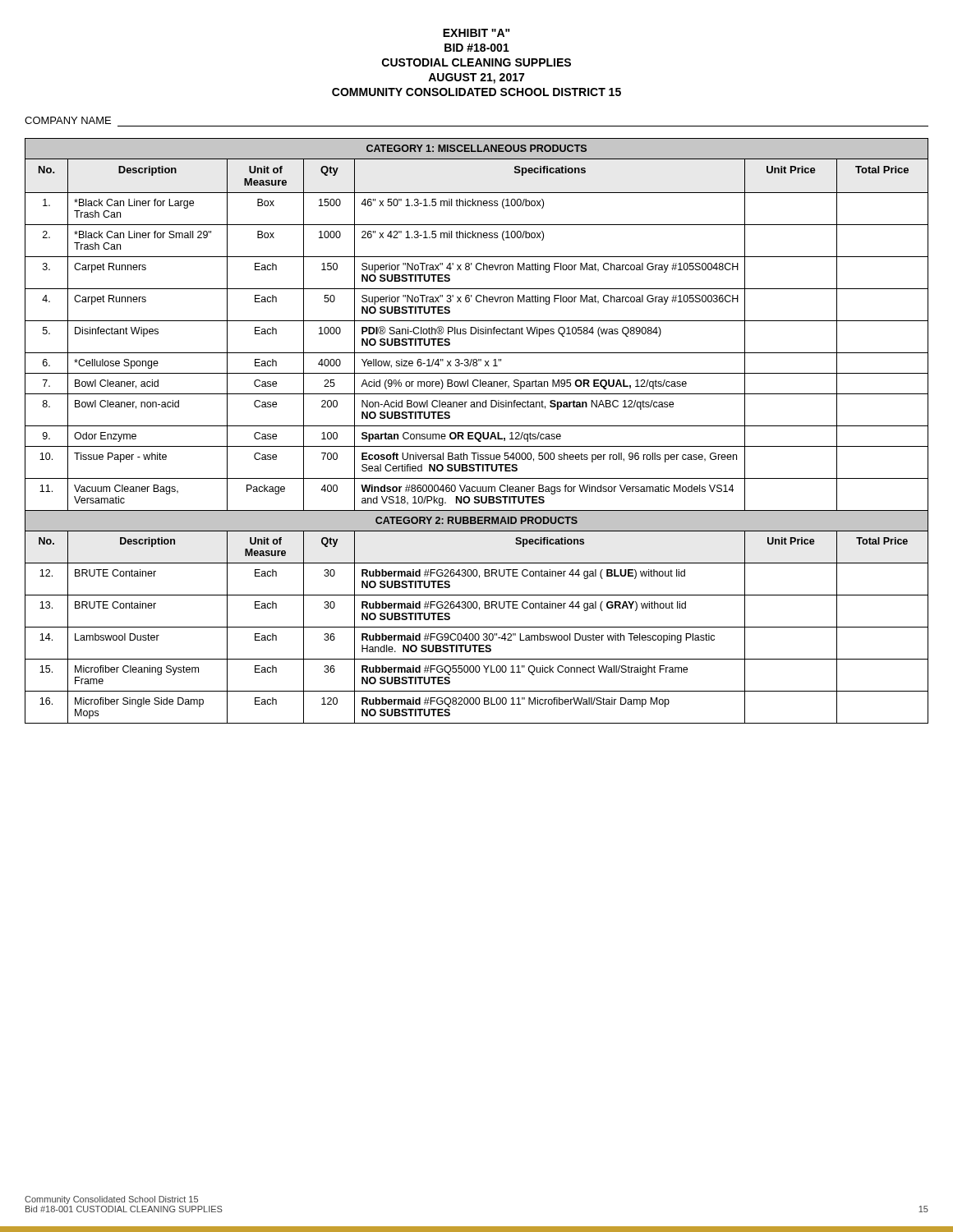Image resolution: width=953 pixels, height=1232 pixels.
Task: Where does it say "COMPANY NAME"?
Action: (476, 120)
